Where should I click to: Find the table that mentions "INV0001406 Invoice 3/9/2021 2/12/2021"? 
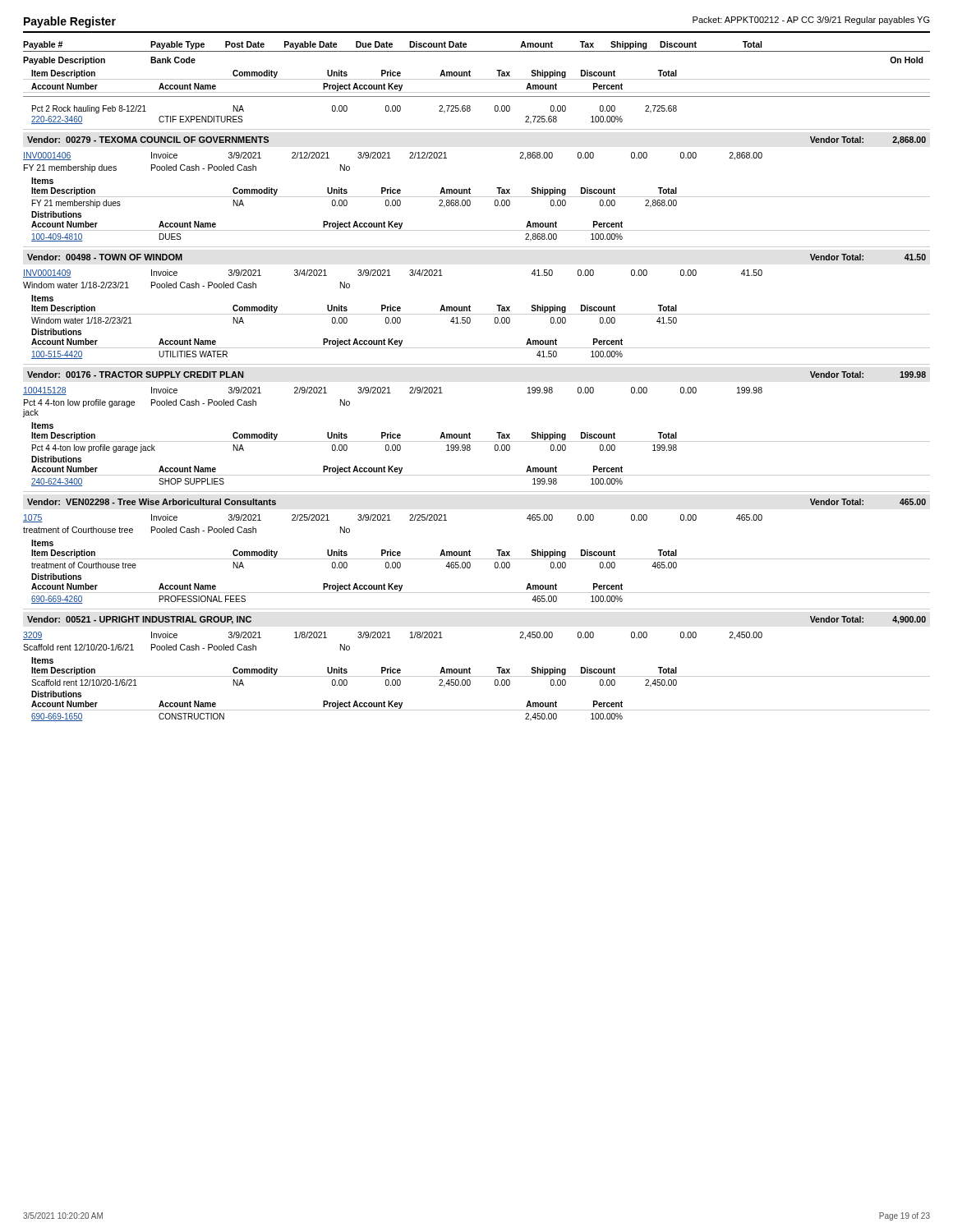pos(476,196)
